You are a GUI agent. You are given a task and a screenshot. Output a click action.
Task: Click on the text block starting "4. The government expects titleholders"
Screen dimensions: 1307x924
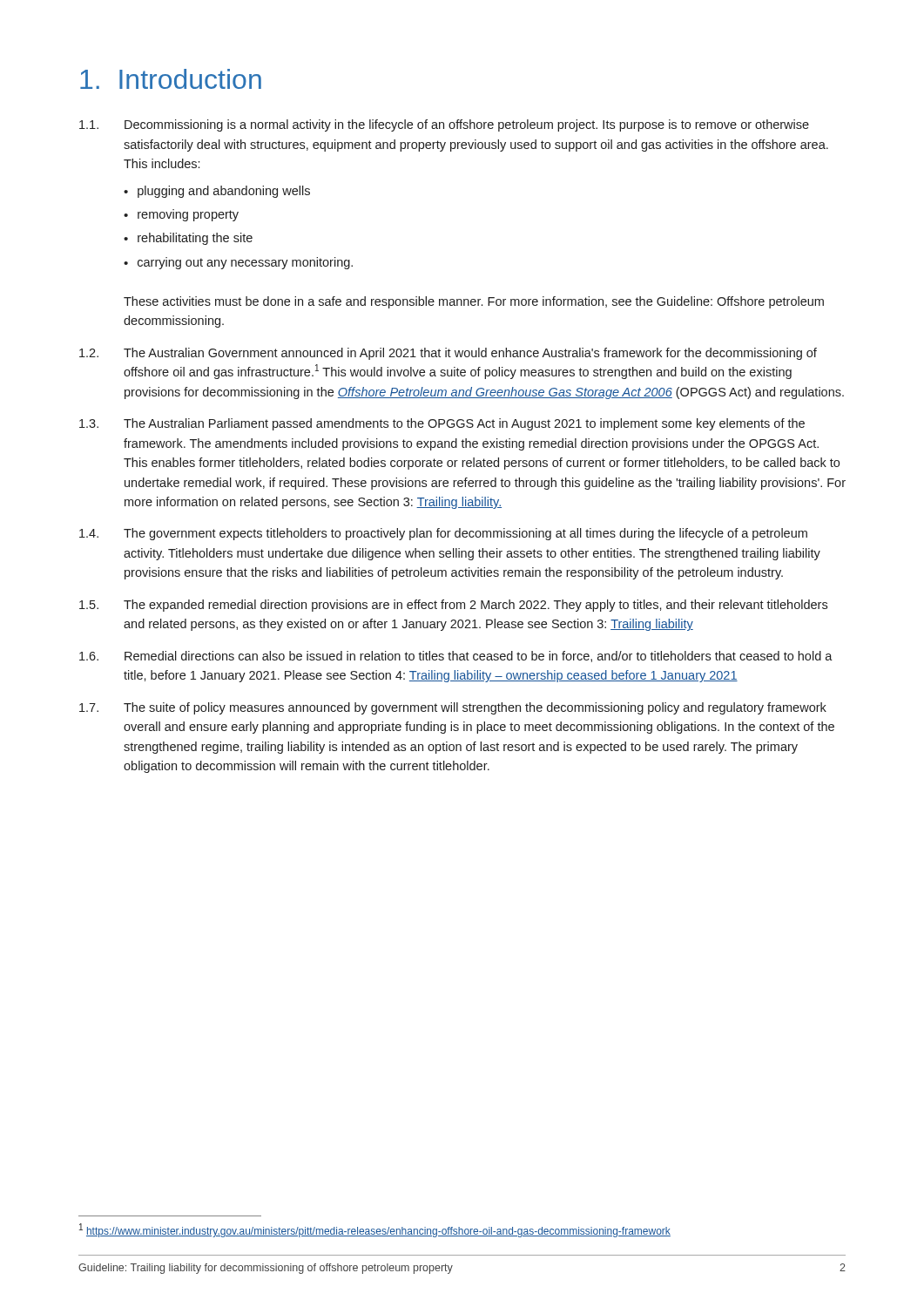pos(462,553)
